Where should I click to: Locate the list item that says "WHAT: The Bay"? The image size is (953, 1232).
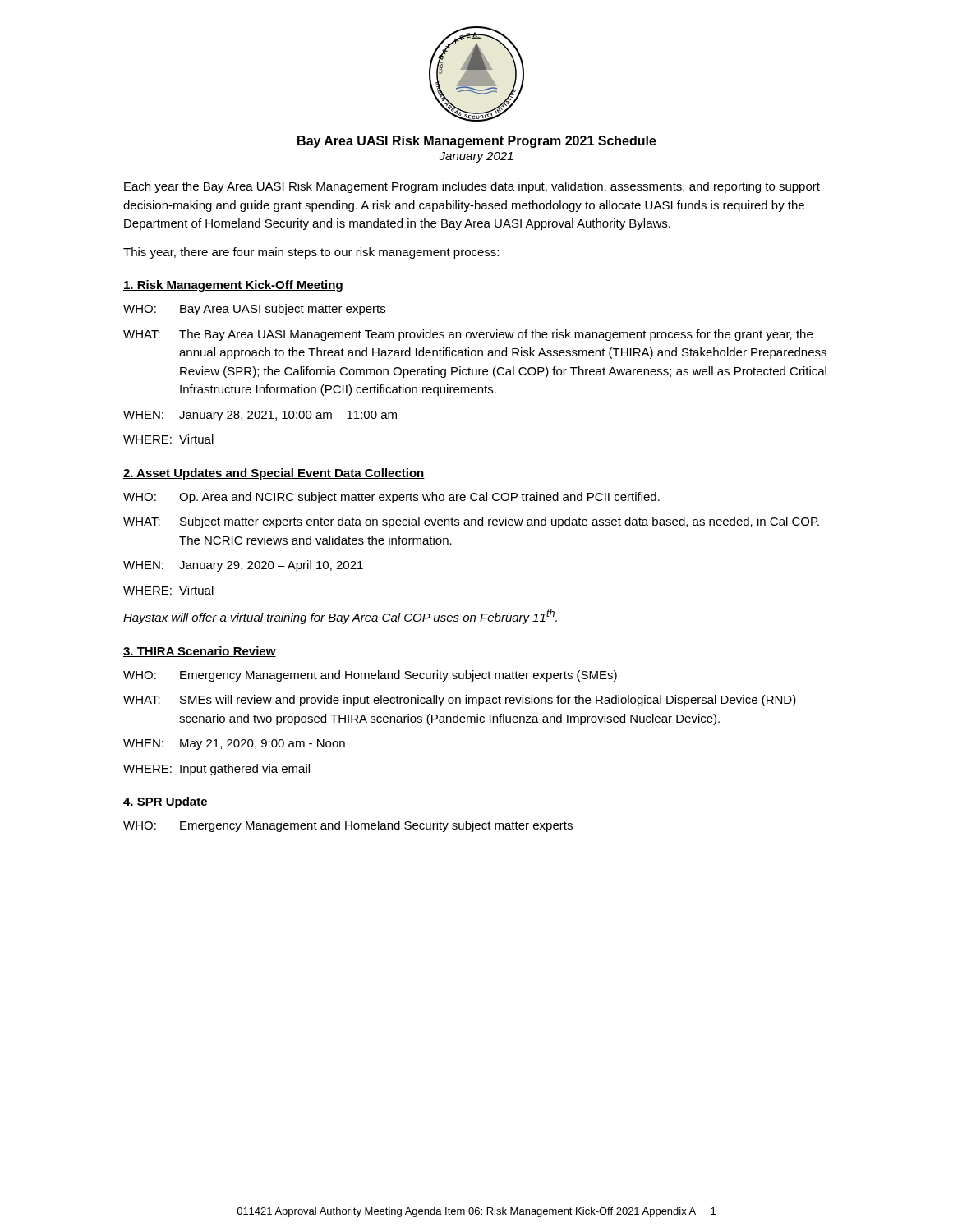coord(476,362)
